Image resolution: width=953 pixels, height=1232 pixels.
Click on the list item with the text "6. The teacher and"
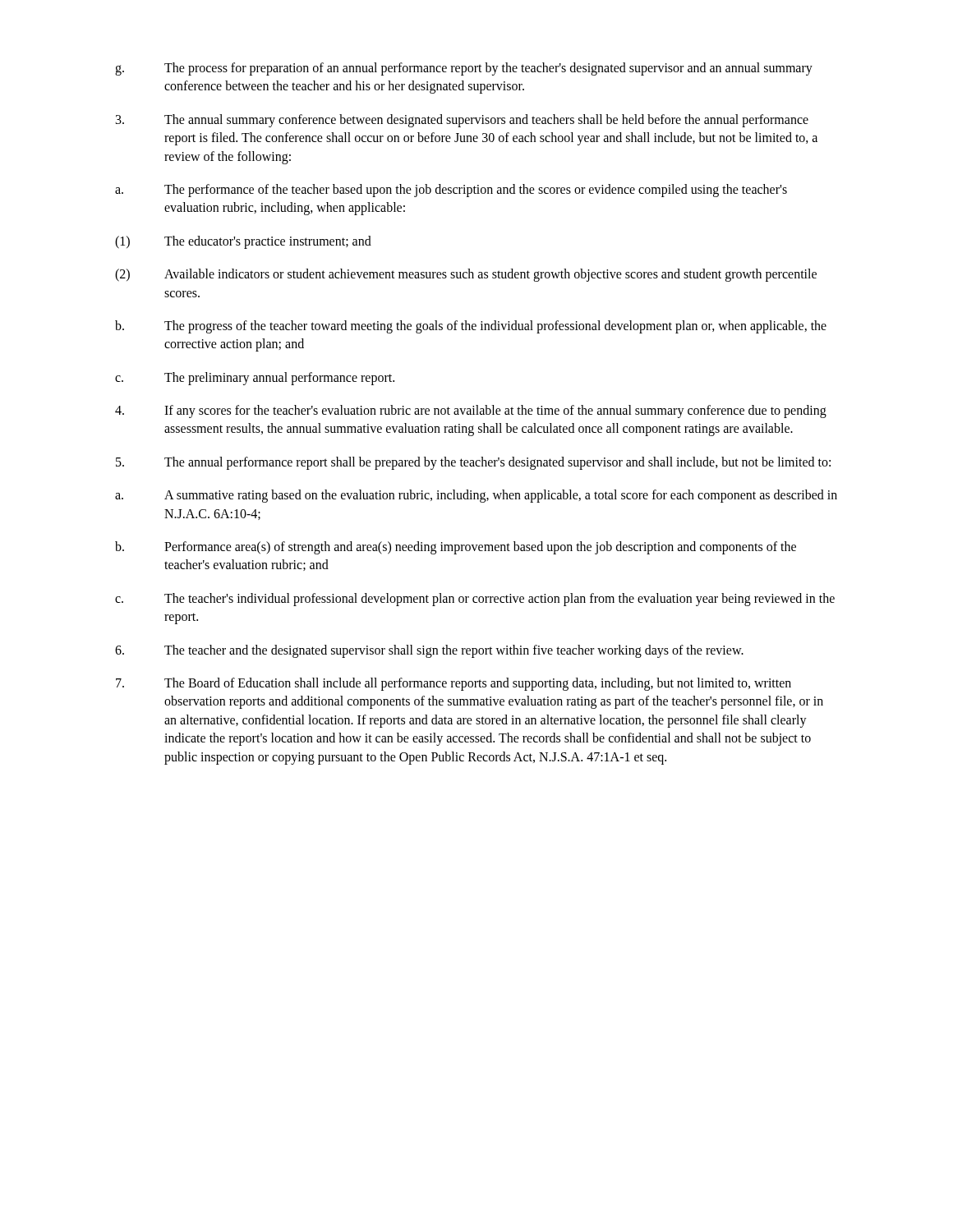coord(476,650)
